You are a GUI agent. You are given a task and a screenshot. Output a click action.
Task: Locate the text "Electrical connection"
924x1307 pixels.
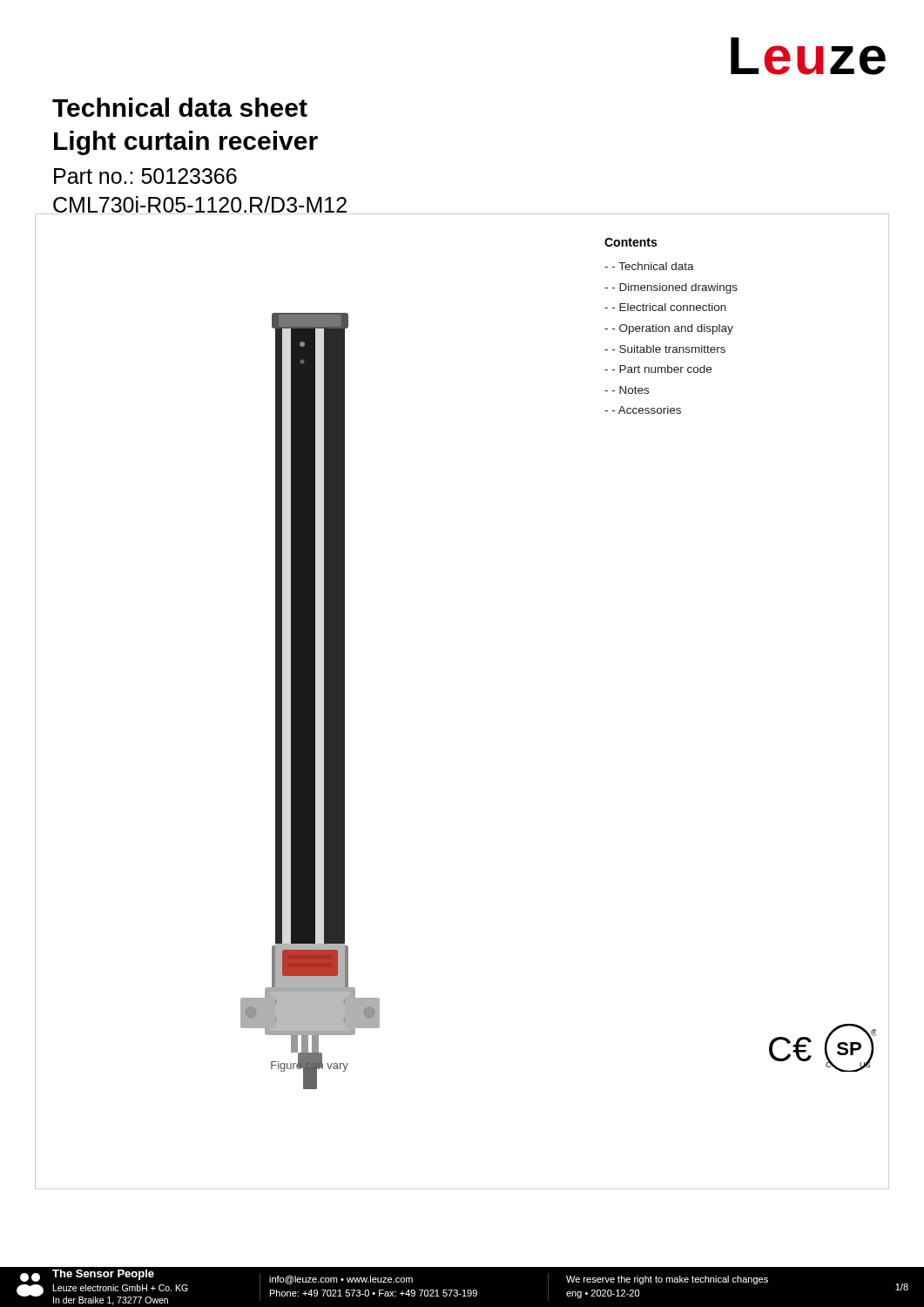click(669, 307)
